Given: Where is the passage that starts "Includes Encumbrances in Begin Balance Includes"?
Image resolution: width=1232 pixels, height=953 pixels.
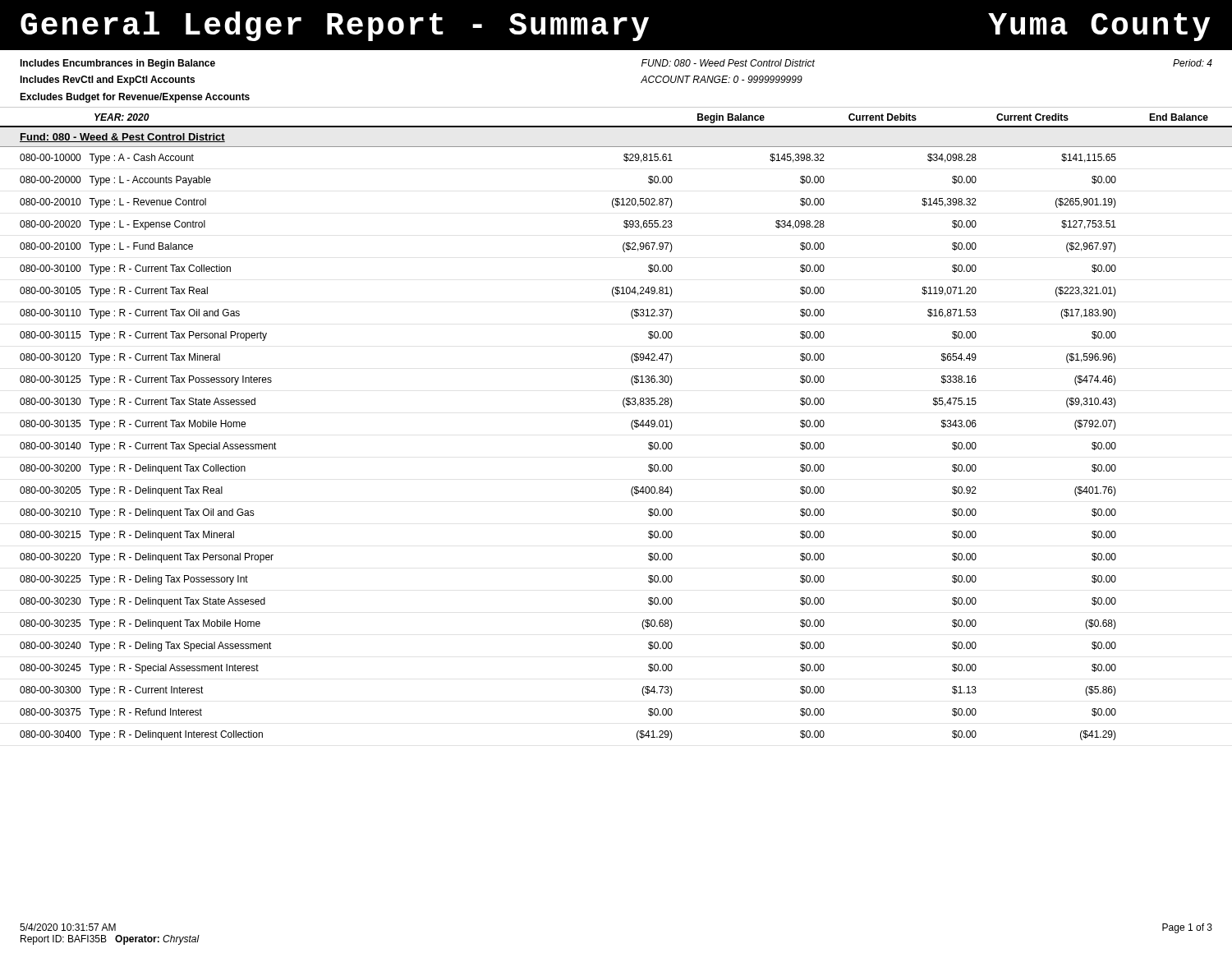Looking at the screenshot, I should [135, 80].
